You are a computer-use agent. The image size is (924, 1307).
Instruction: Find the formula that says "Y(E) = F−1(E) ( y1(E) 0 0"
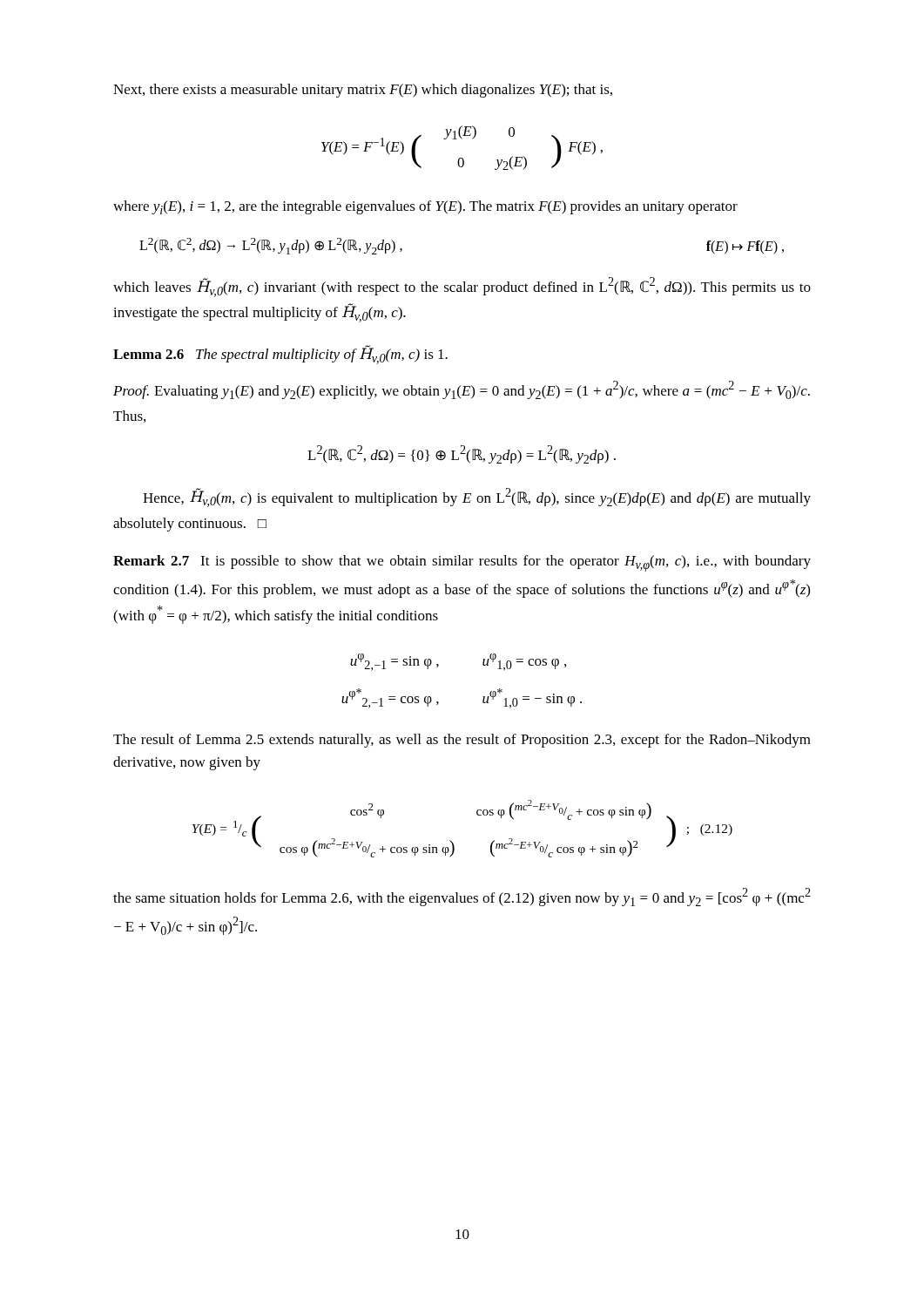pyautogui.click(x=462, y=148)
